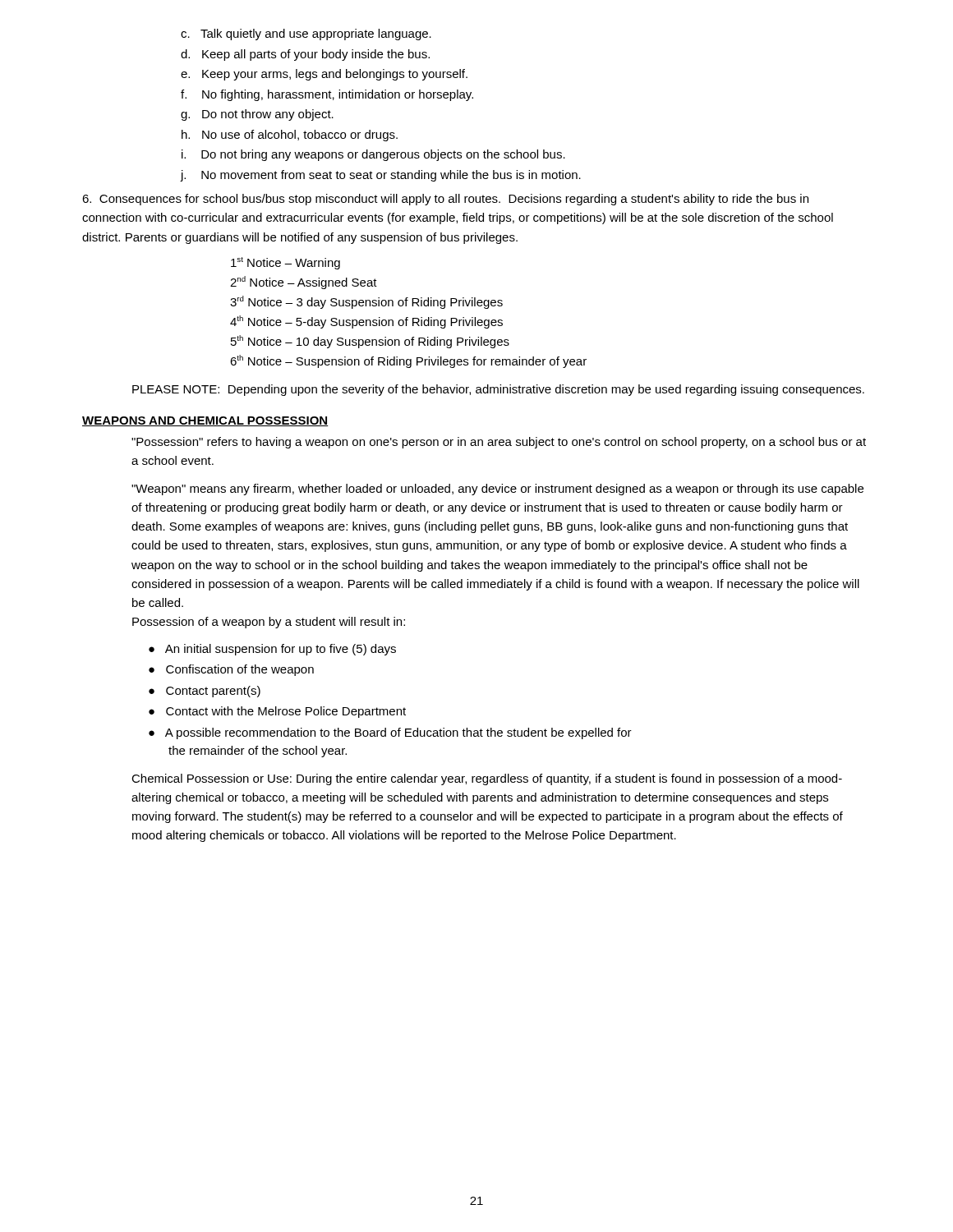Screen dimensions: 1232x953
Task: Find the list item that reads "● Contact with the Melrose Police"
Action: click(277, 711)
